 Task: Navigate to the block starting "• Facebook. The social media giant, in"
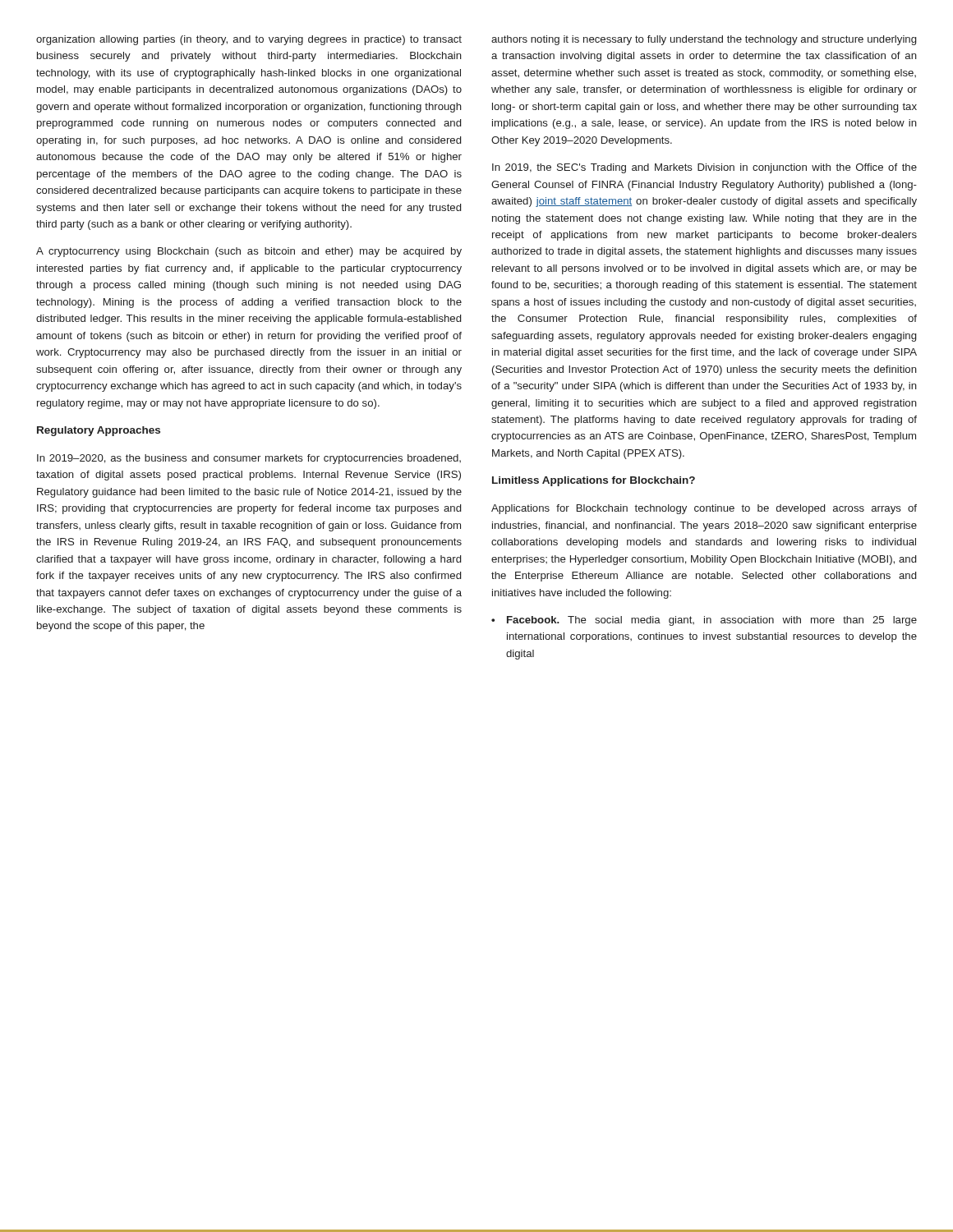(x=704, y=637)
